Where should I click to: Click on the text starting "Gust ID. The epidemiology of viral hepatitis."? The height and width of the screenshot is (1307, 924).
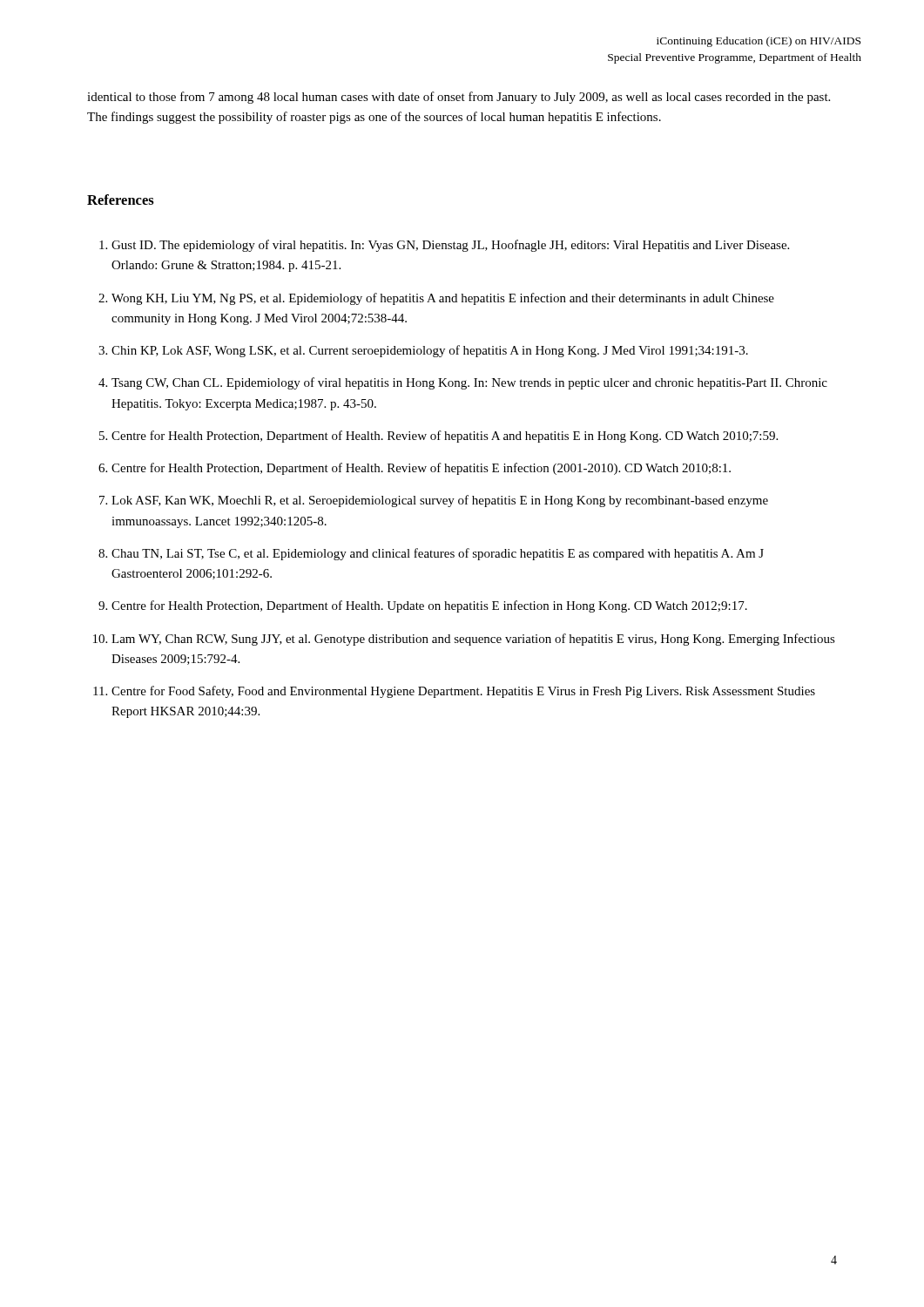pyautogui.click(x=462, y=479)
